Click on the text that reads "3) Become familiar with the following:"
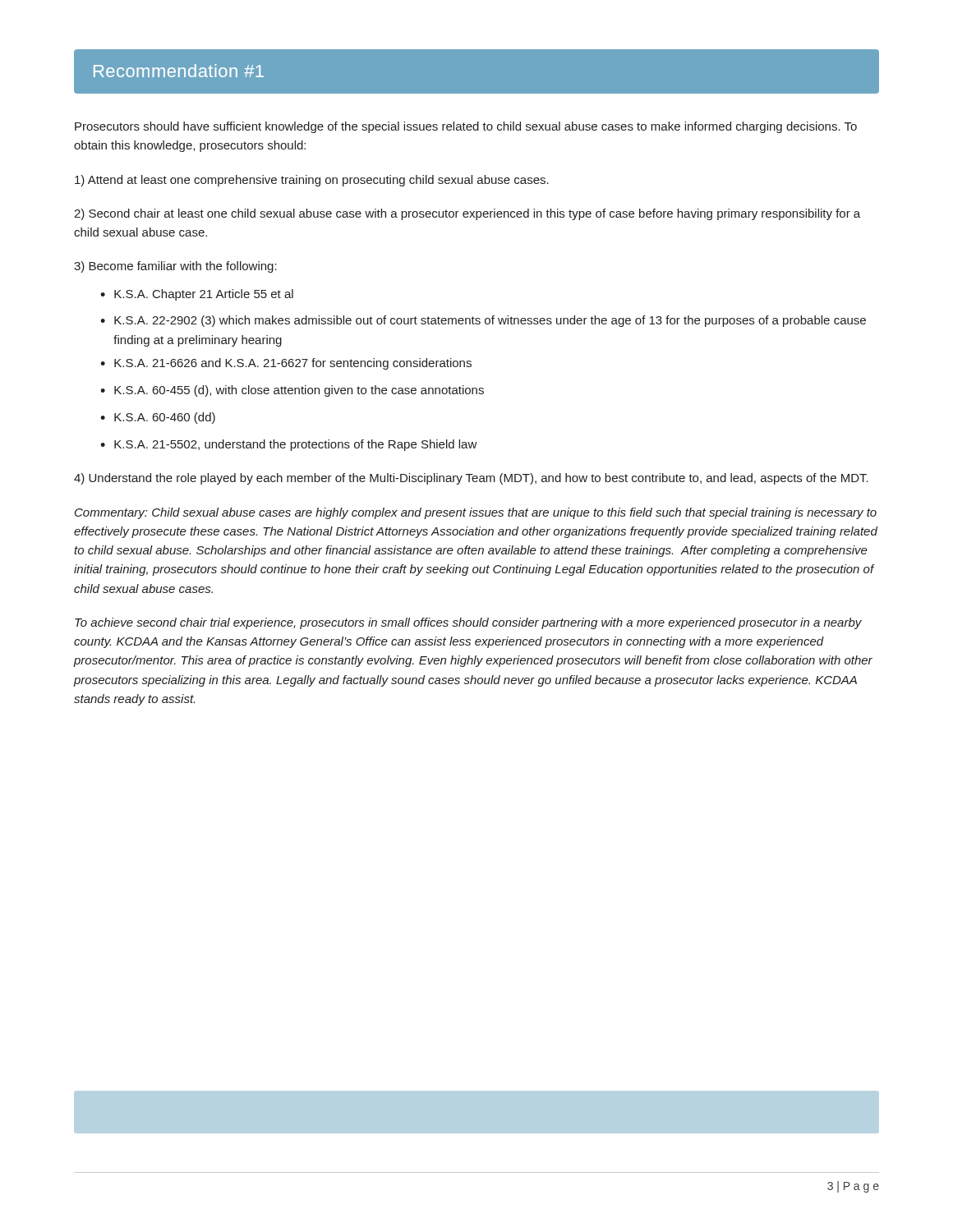The height and width of the screenshot is (1232, 953). pyautogui.click(x=176, y=266)
